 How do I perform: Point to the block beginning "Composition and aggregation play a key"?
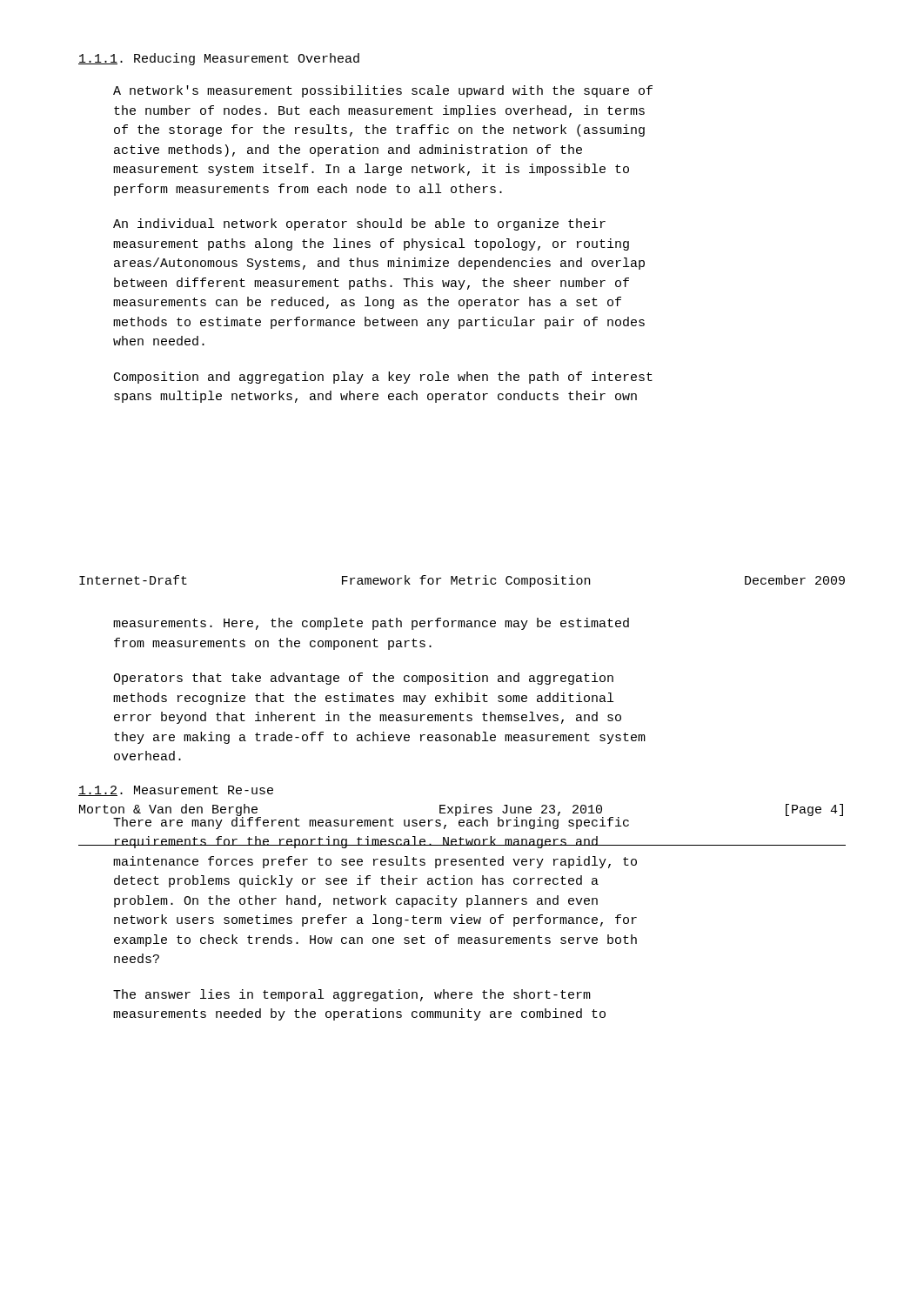click(383, 387)
